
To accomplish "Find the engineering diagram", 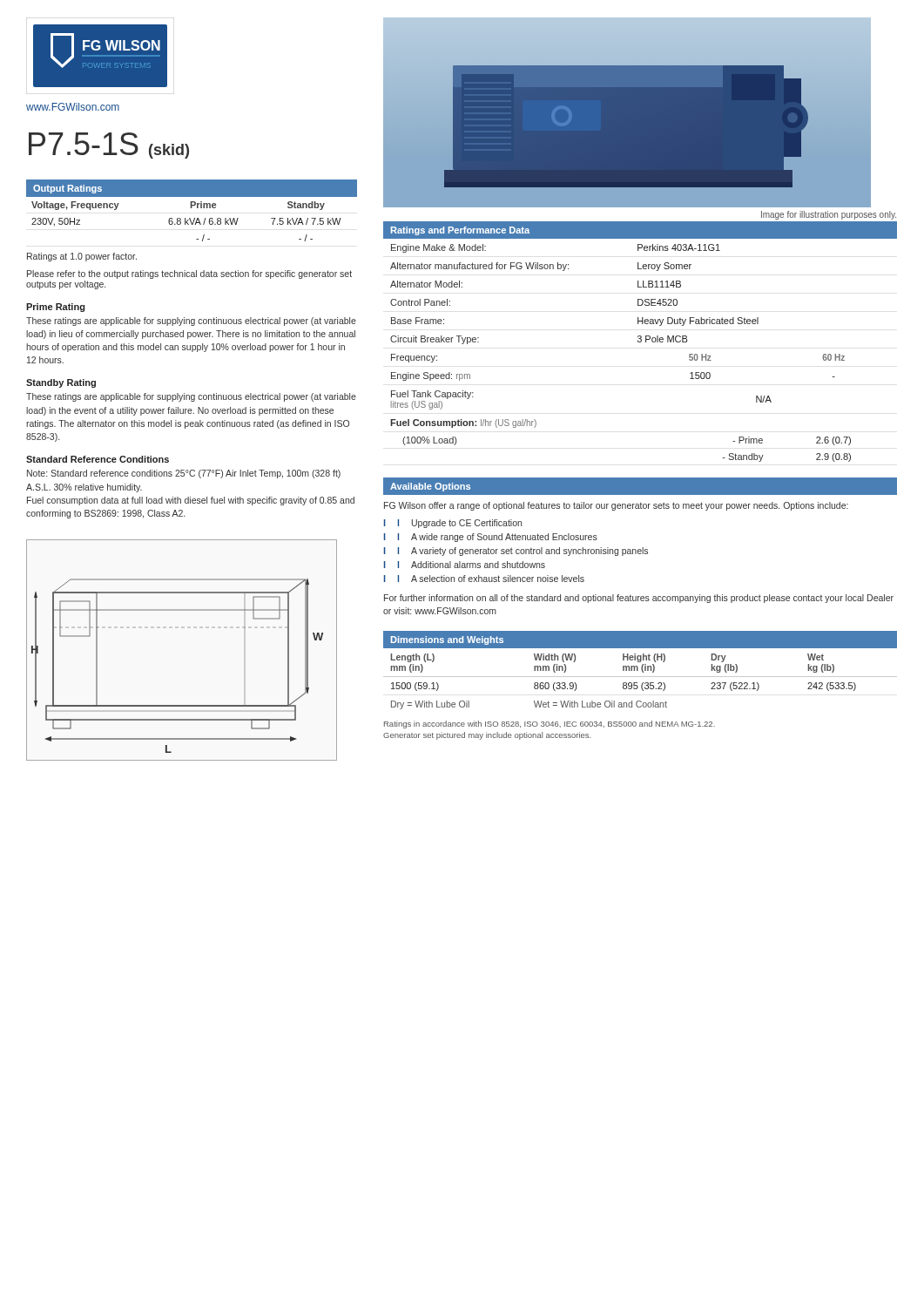I will tap(182, 650).
